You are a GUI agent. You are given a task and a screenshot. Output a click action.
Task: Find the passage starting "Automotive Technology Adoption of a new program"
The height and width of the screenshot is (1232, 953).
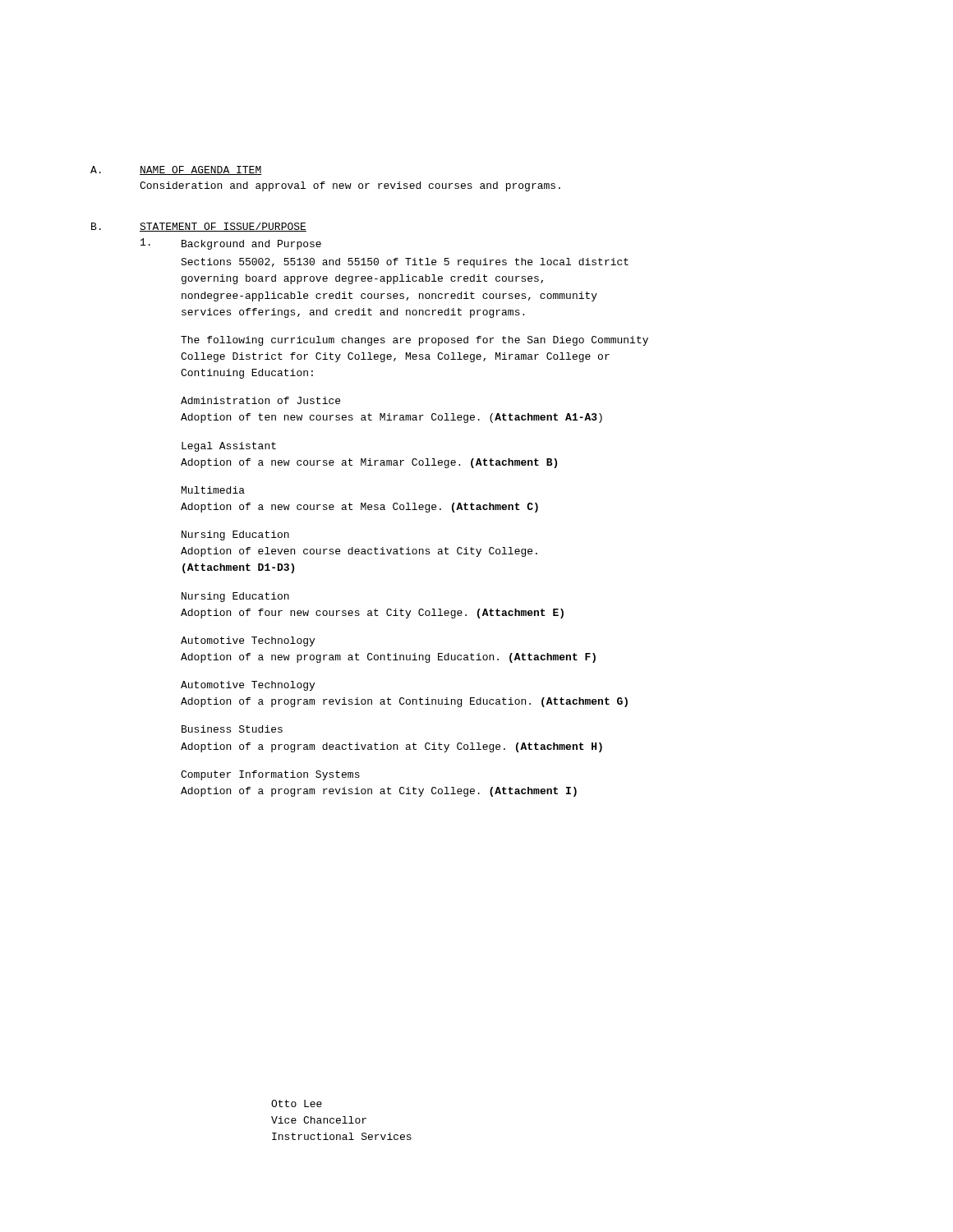tap(389, 649)
